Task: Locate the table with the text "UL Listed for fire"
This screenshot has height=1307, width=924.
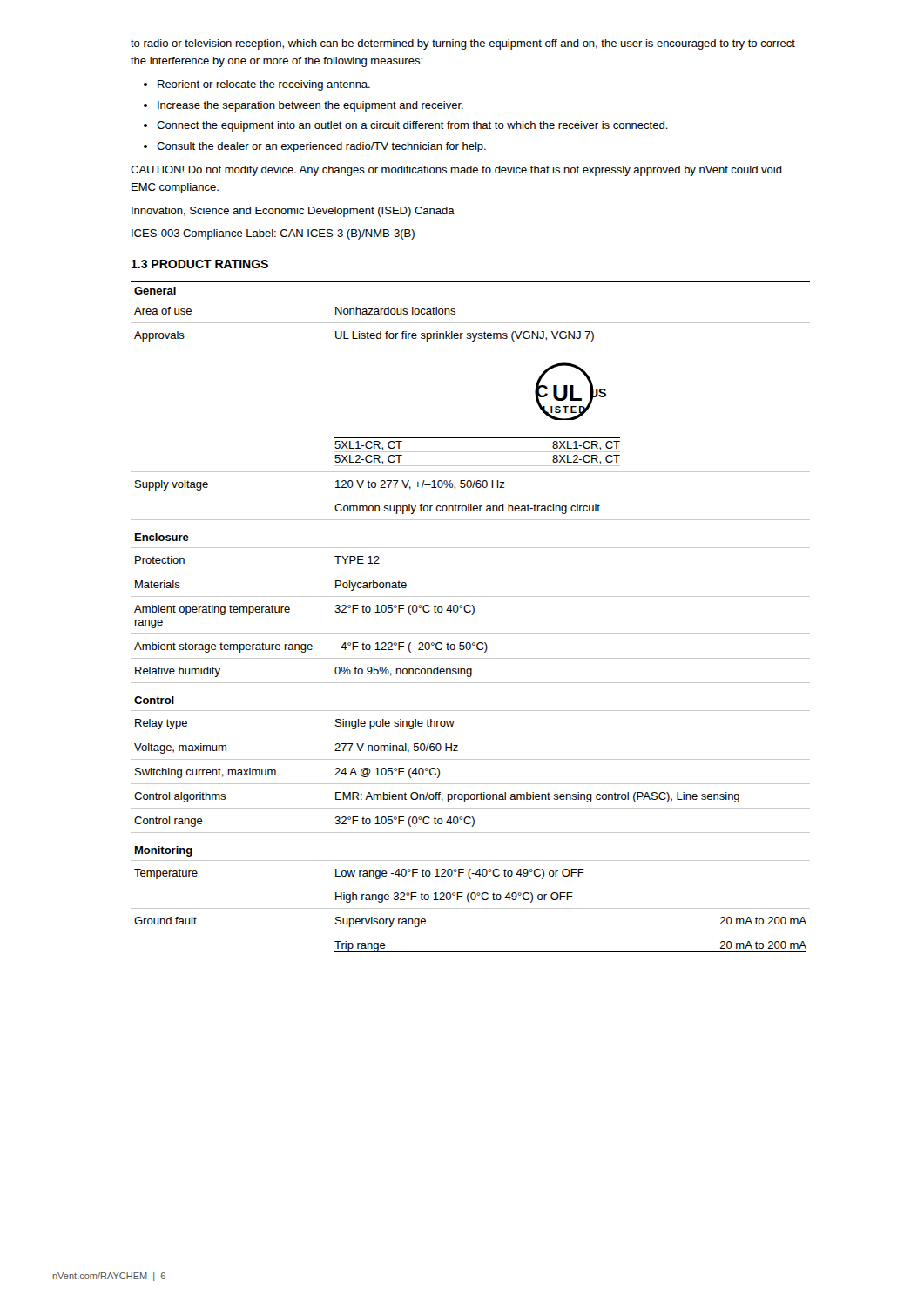Action: point(470,620)
